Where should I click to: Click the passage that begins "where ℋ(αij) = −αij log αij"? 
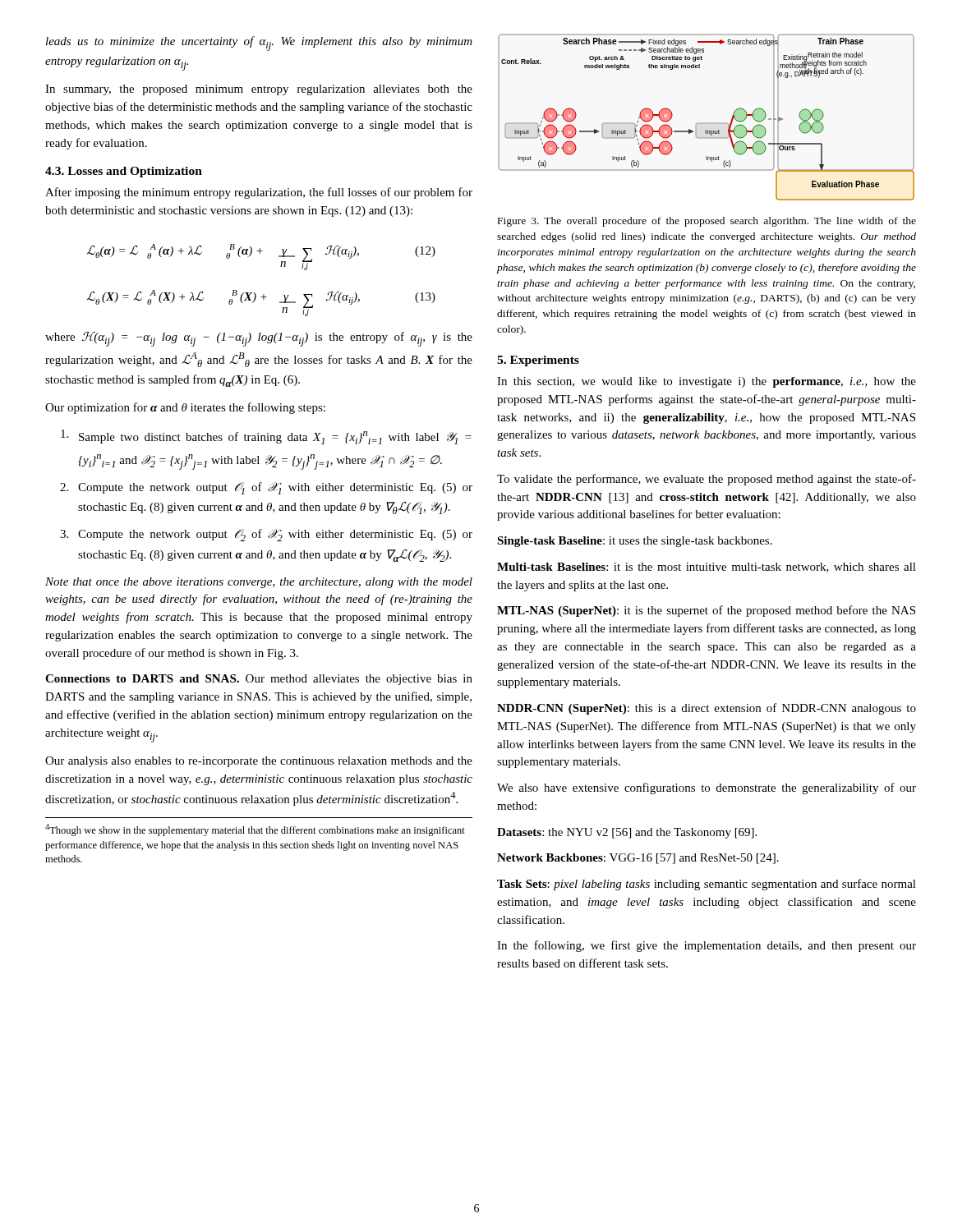259,360
